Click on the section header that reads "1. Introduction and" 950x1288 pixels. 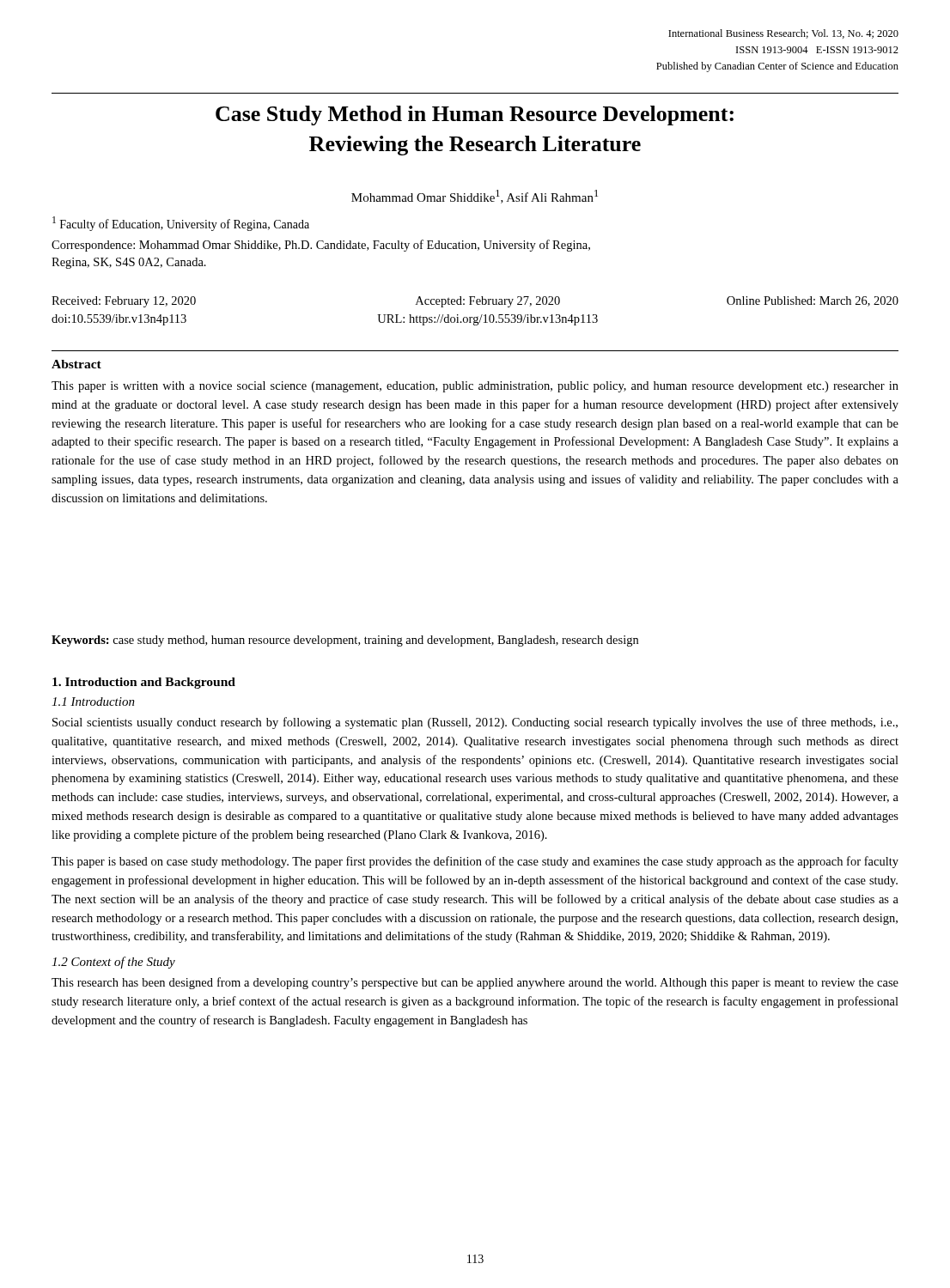point(143,681)
